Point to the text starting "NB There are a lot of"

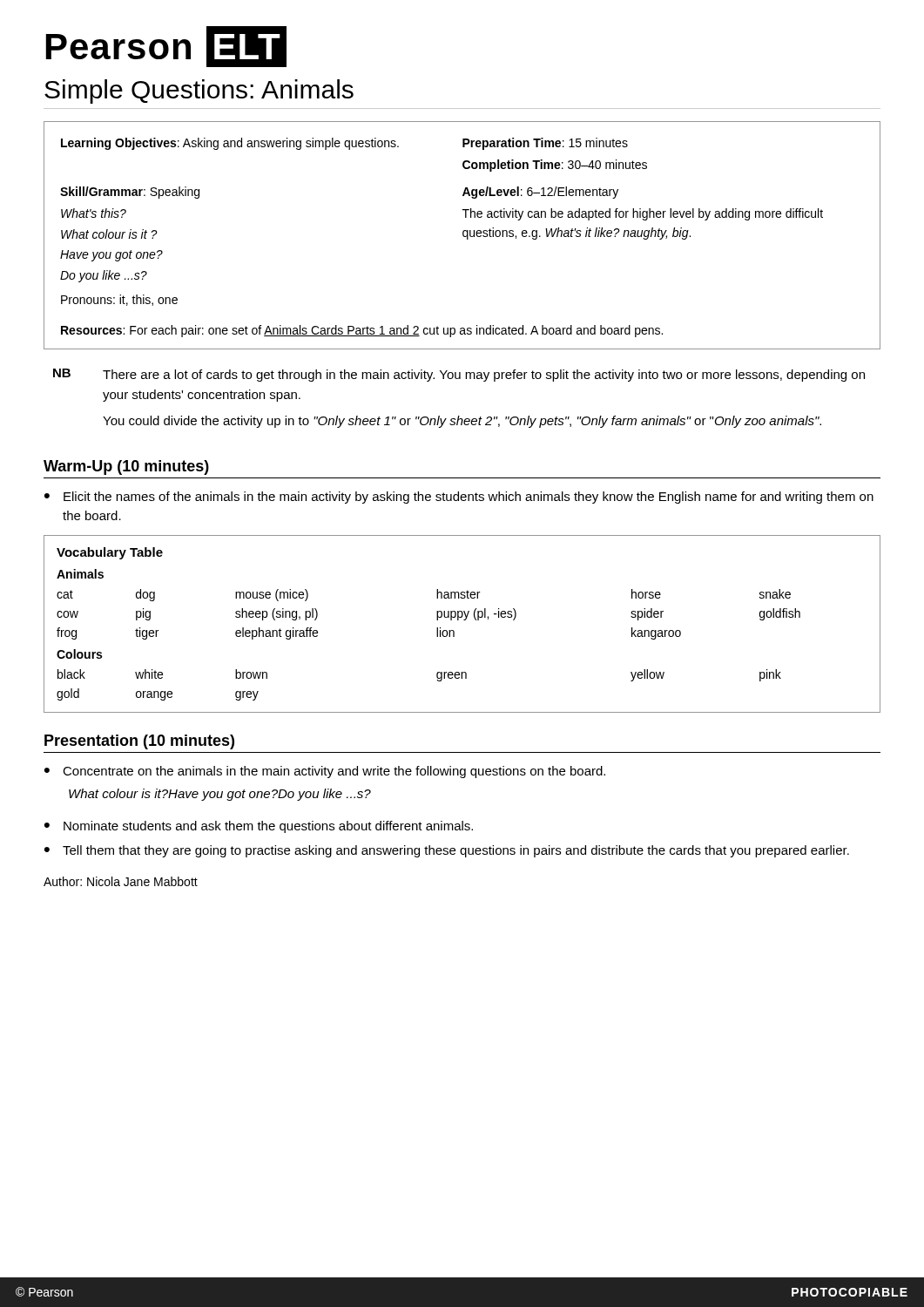point(459,375)
